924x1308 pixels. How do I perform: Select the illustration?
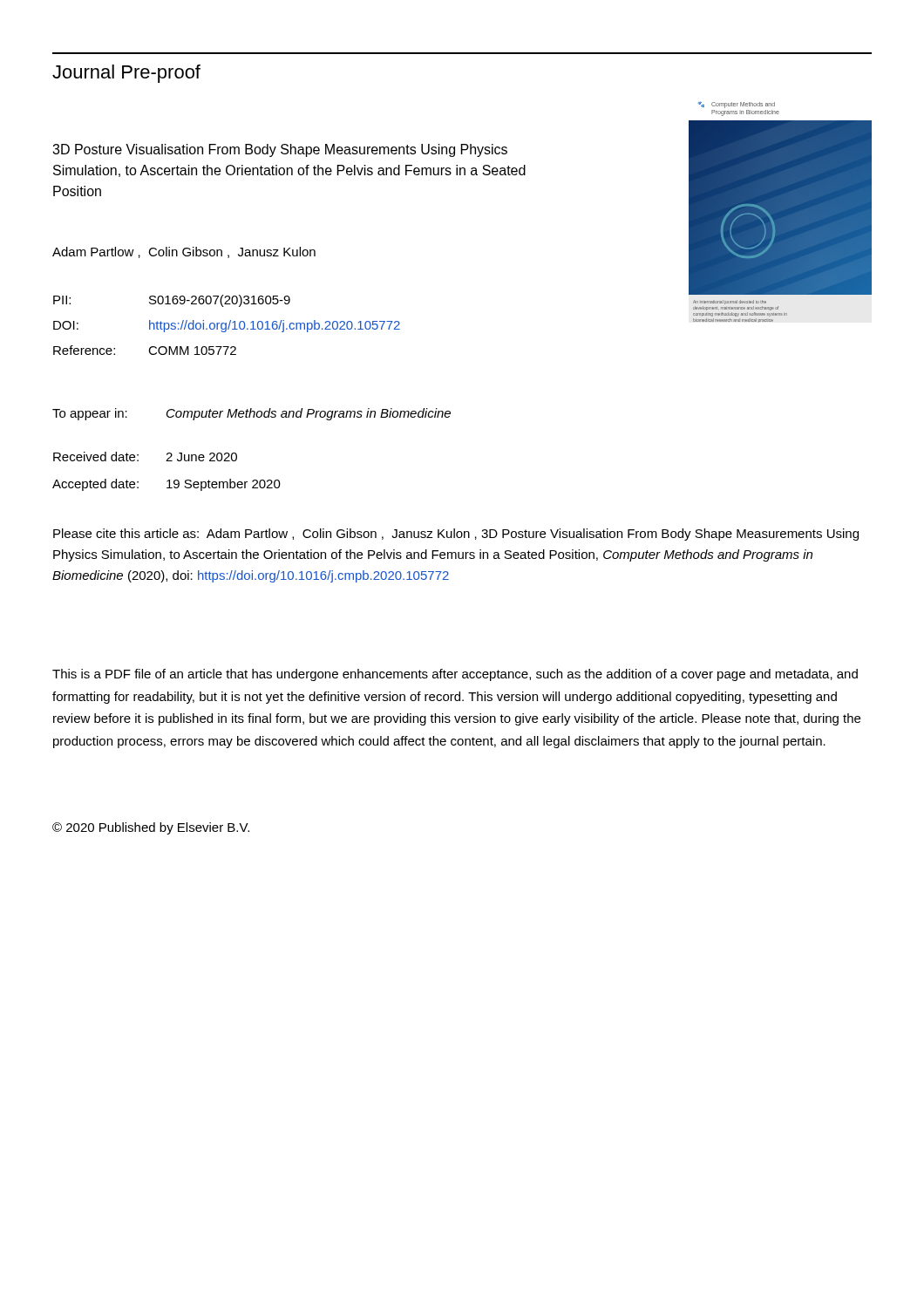(x=780, y=211)
